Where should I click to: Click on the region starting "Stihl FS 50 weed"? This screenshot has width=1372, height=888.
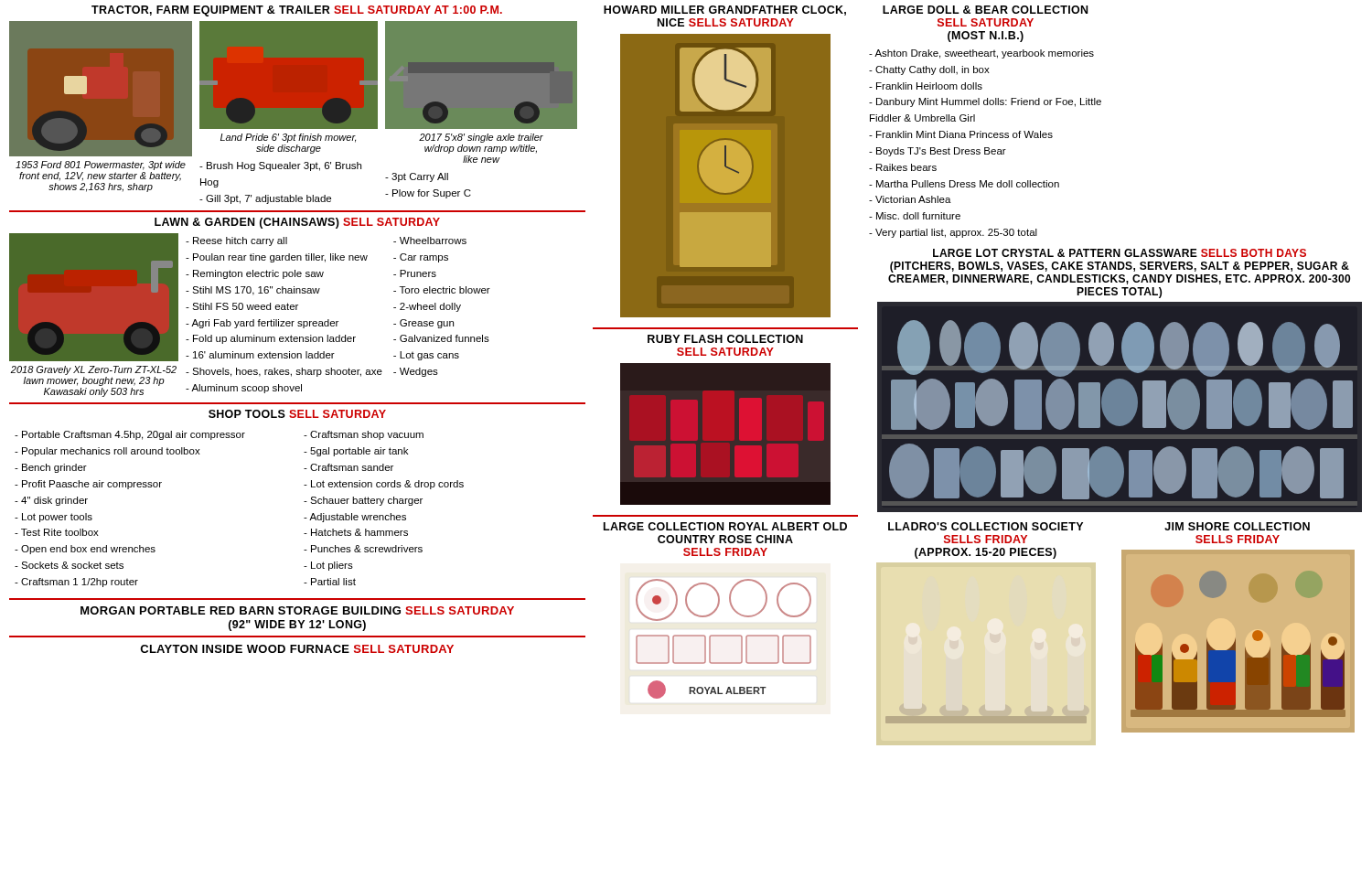click(x=242, y=306)
